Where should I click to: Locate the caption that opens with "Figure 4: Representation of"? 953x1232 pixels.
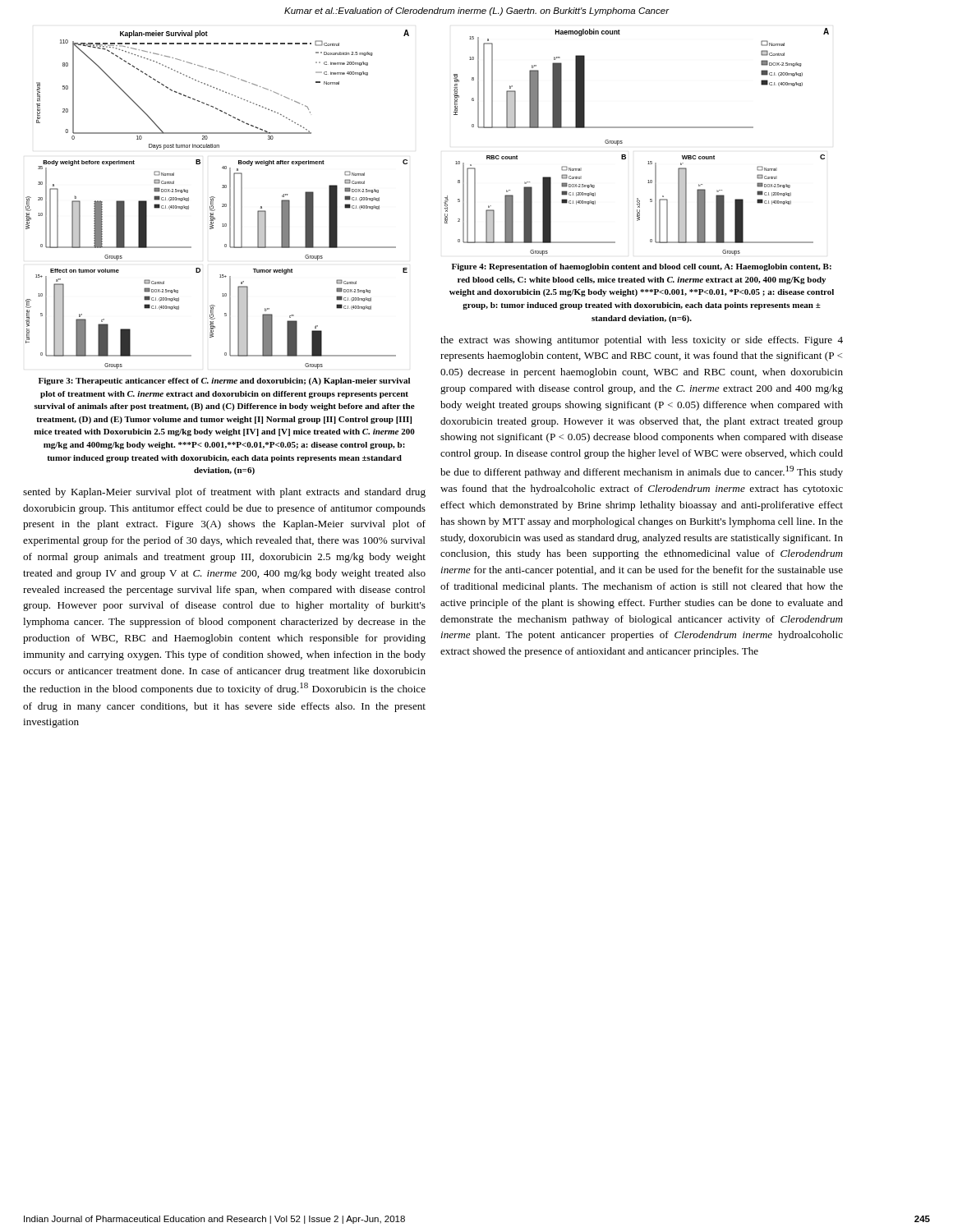[x=642, y=292]
